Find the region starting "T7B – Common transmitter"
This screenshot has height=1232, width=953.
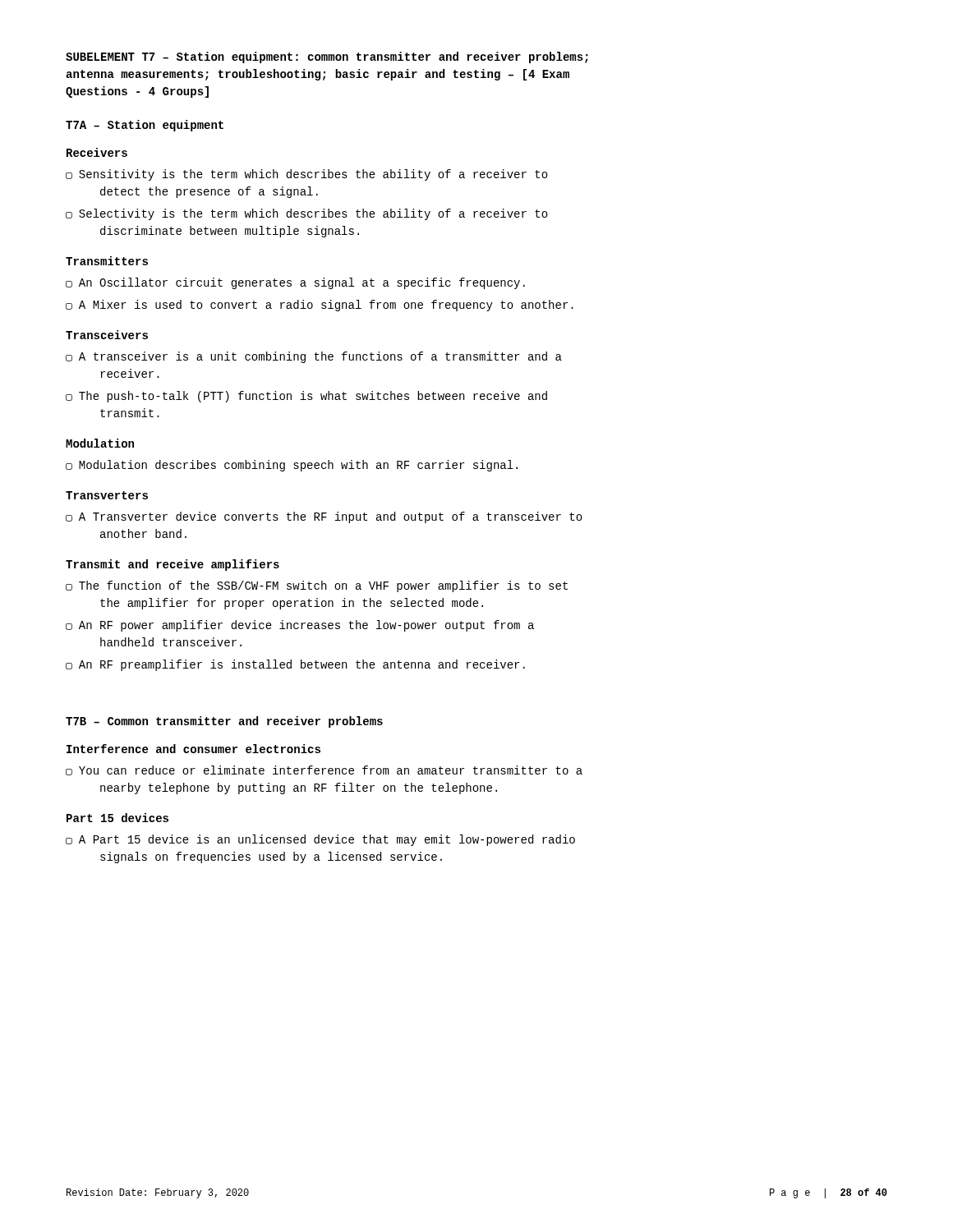(224, 722)
